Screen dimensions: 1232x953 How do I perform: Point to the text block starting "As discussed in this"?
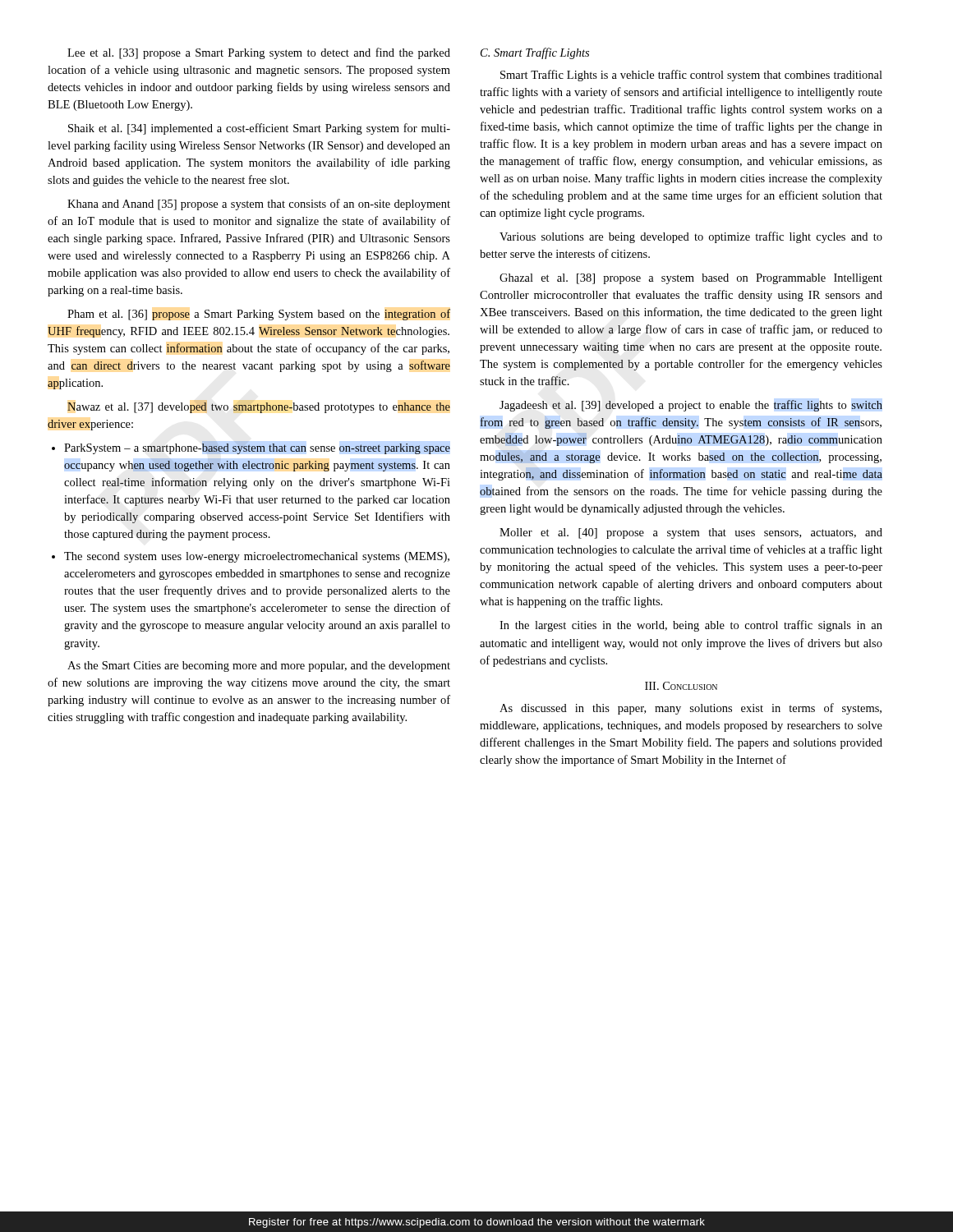(x=681, y=734)
